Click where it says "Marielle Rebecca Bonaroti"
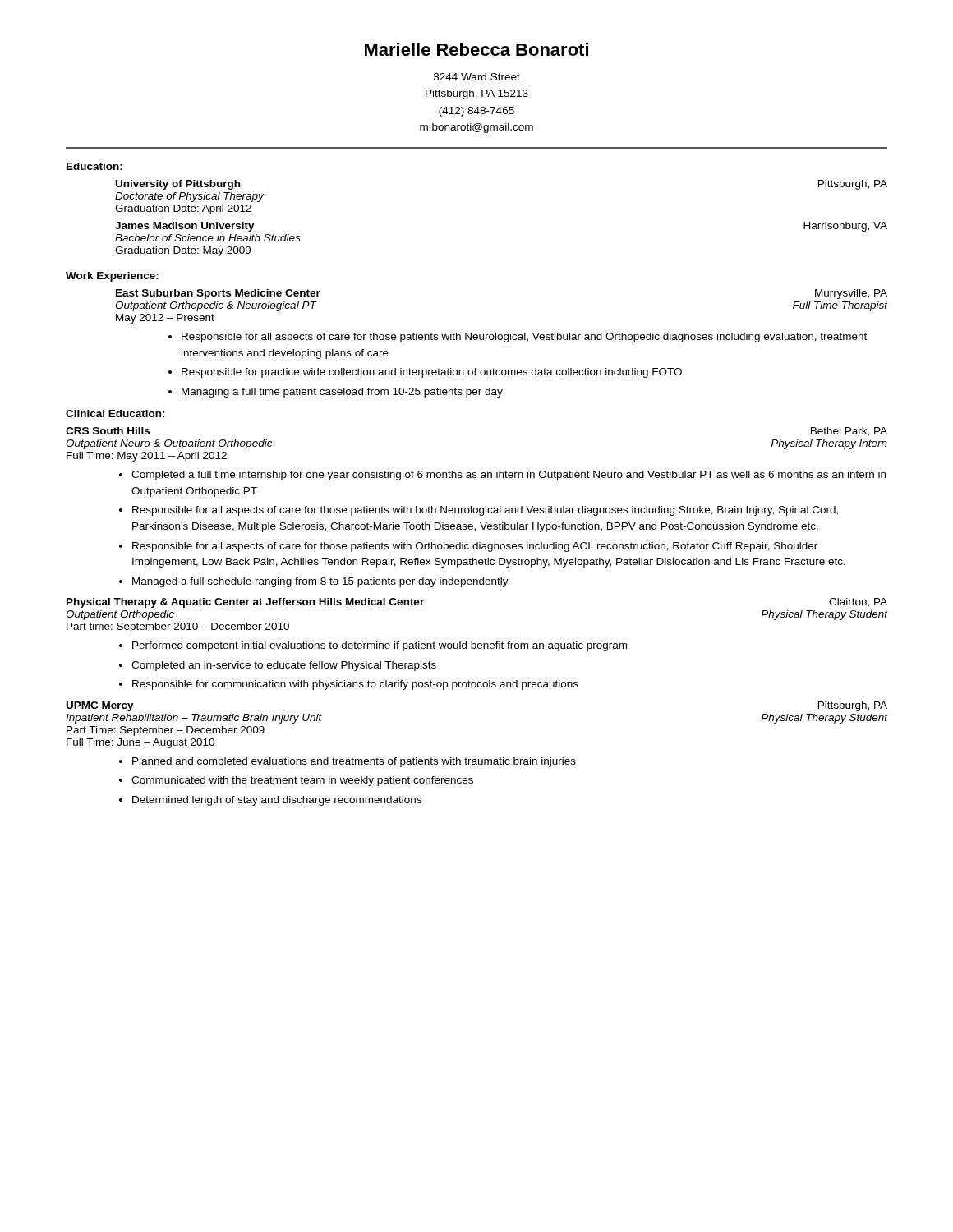The width and height of the screenshot is (953, 1232). [476, 50]
